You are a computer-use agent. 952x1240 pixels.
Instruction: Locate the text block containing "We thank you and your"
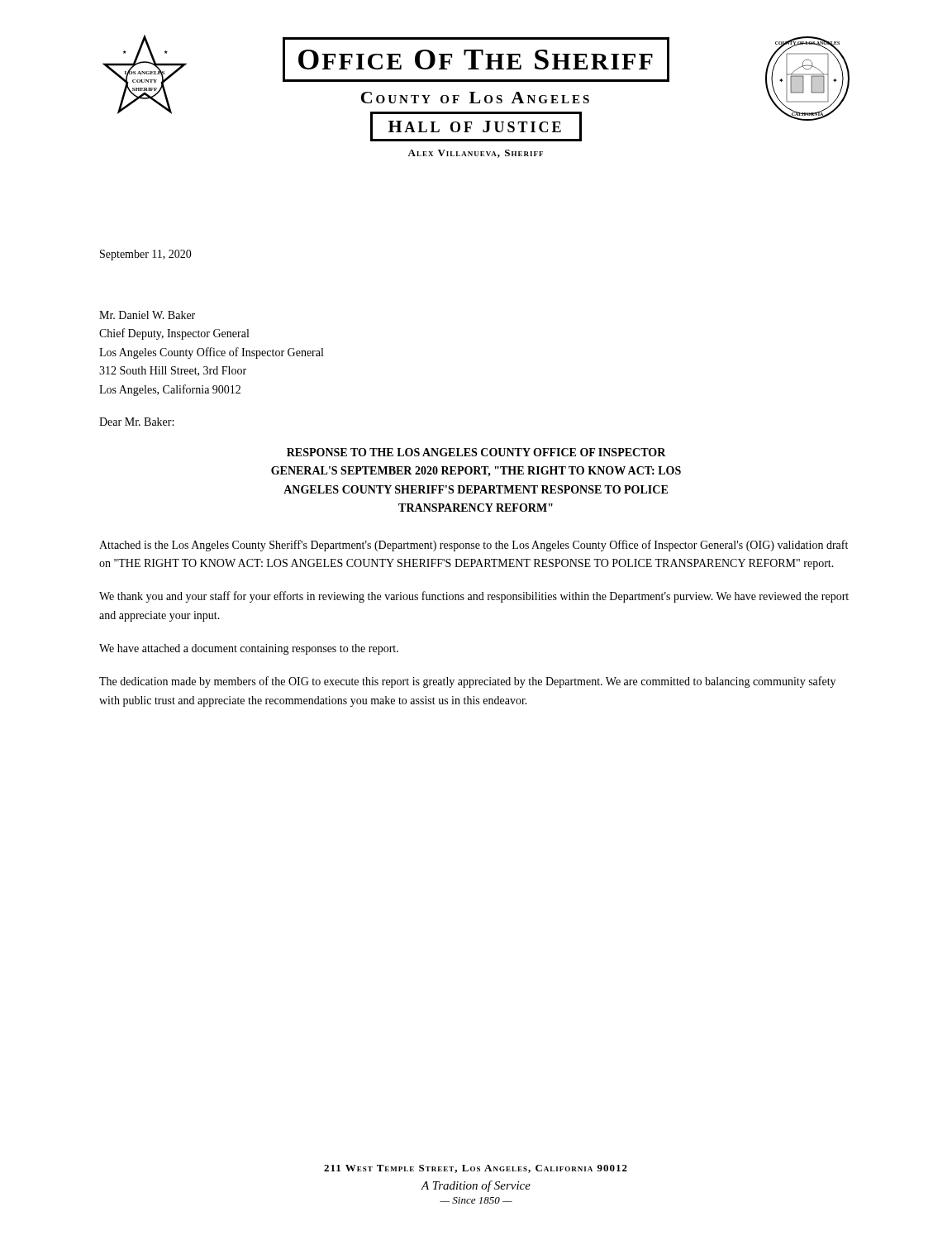pyautogui.click(x=474, y=606)
